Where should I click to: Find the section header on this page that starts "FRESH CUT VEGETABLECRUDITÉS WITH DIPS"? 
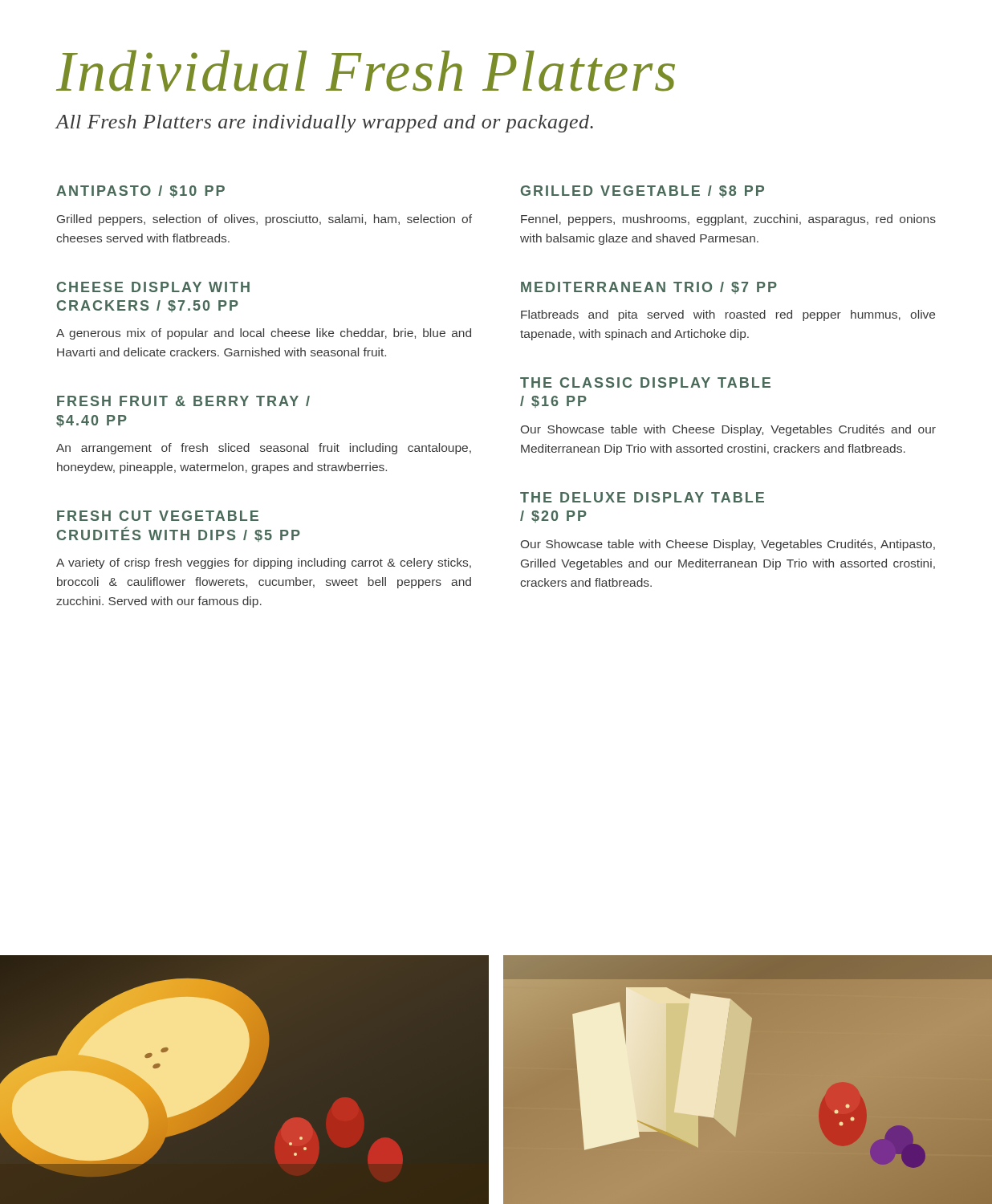coord(264,526)
